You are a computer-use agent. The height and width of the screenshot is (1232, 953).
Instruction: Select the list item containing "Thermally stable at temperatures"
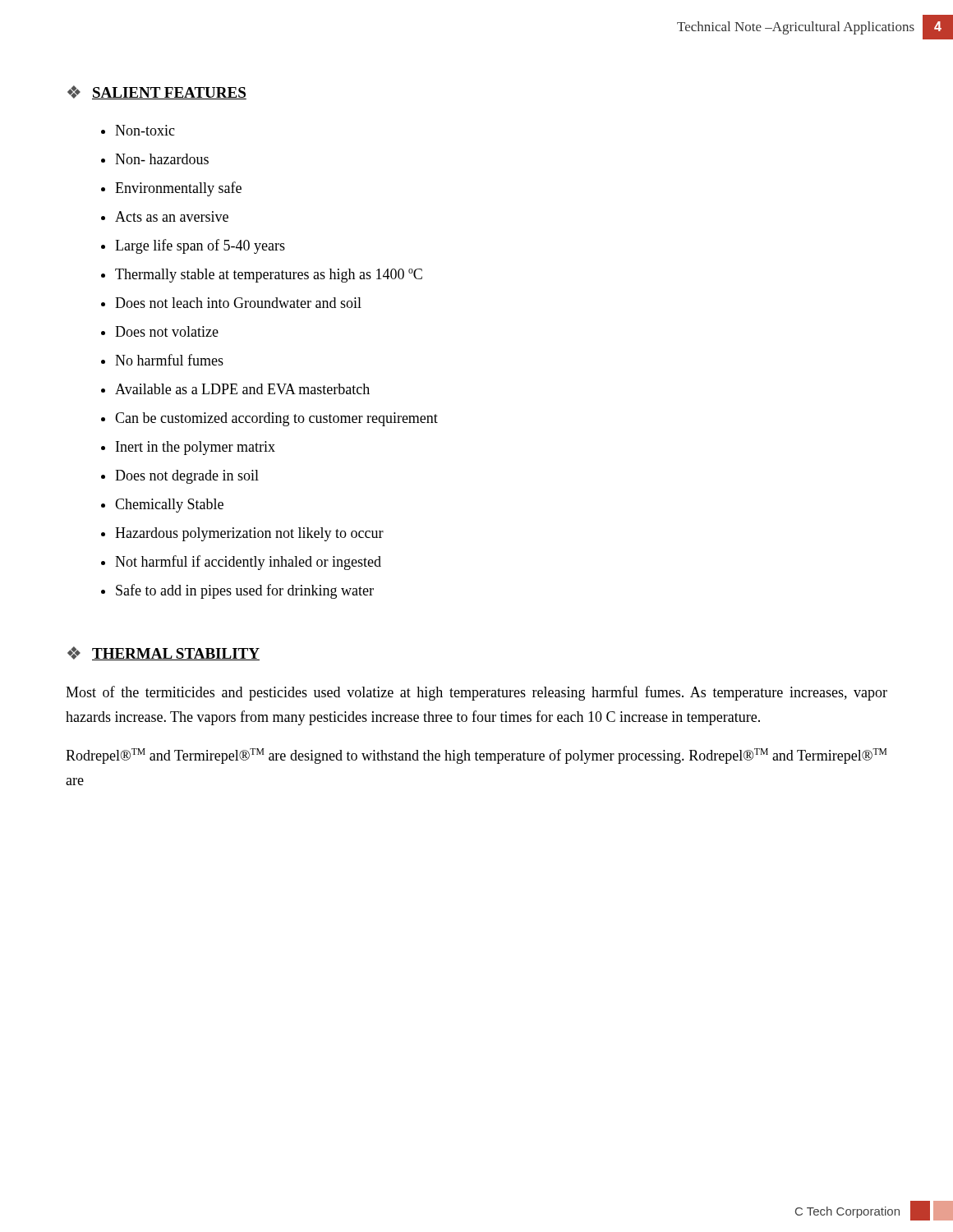(269, 274)
